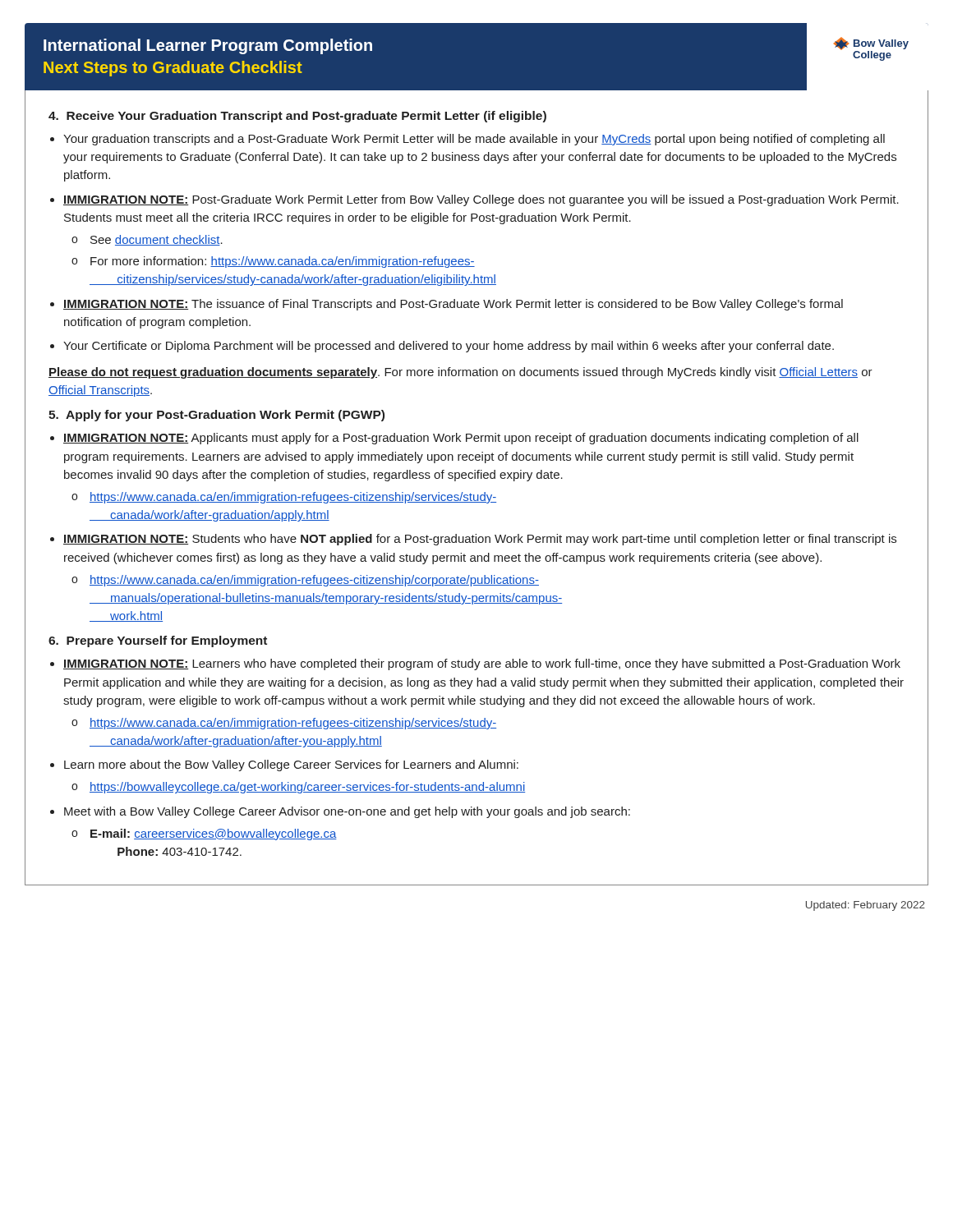Screen dimensions: 1232x953
Task: Click on the list item containing "Your Certificate or"
Action: point(449,345)
